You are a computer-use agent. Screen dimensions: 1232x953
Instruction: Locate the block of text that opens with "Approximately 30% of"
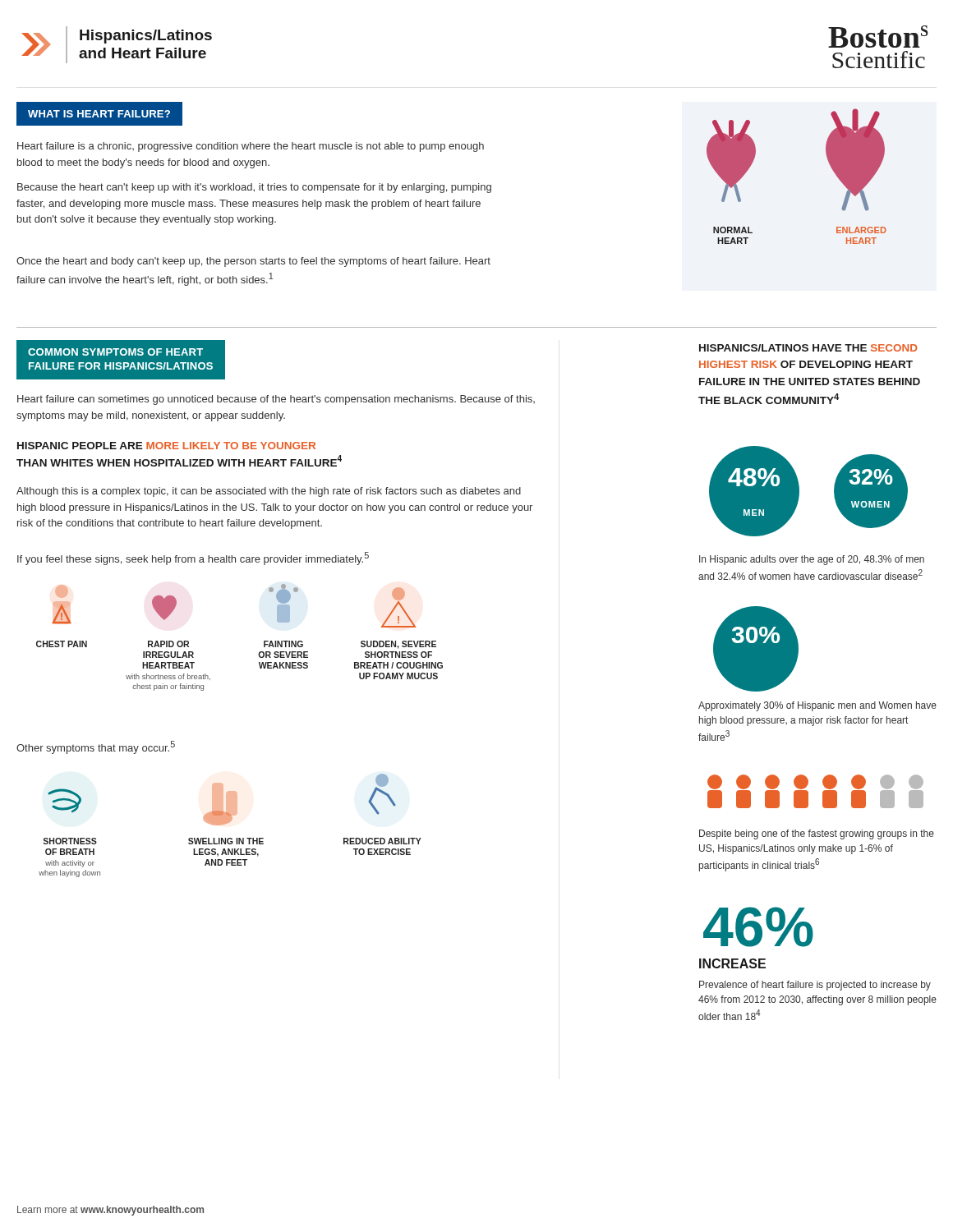click(817, 722)
